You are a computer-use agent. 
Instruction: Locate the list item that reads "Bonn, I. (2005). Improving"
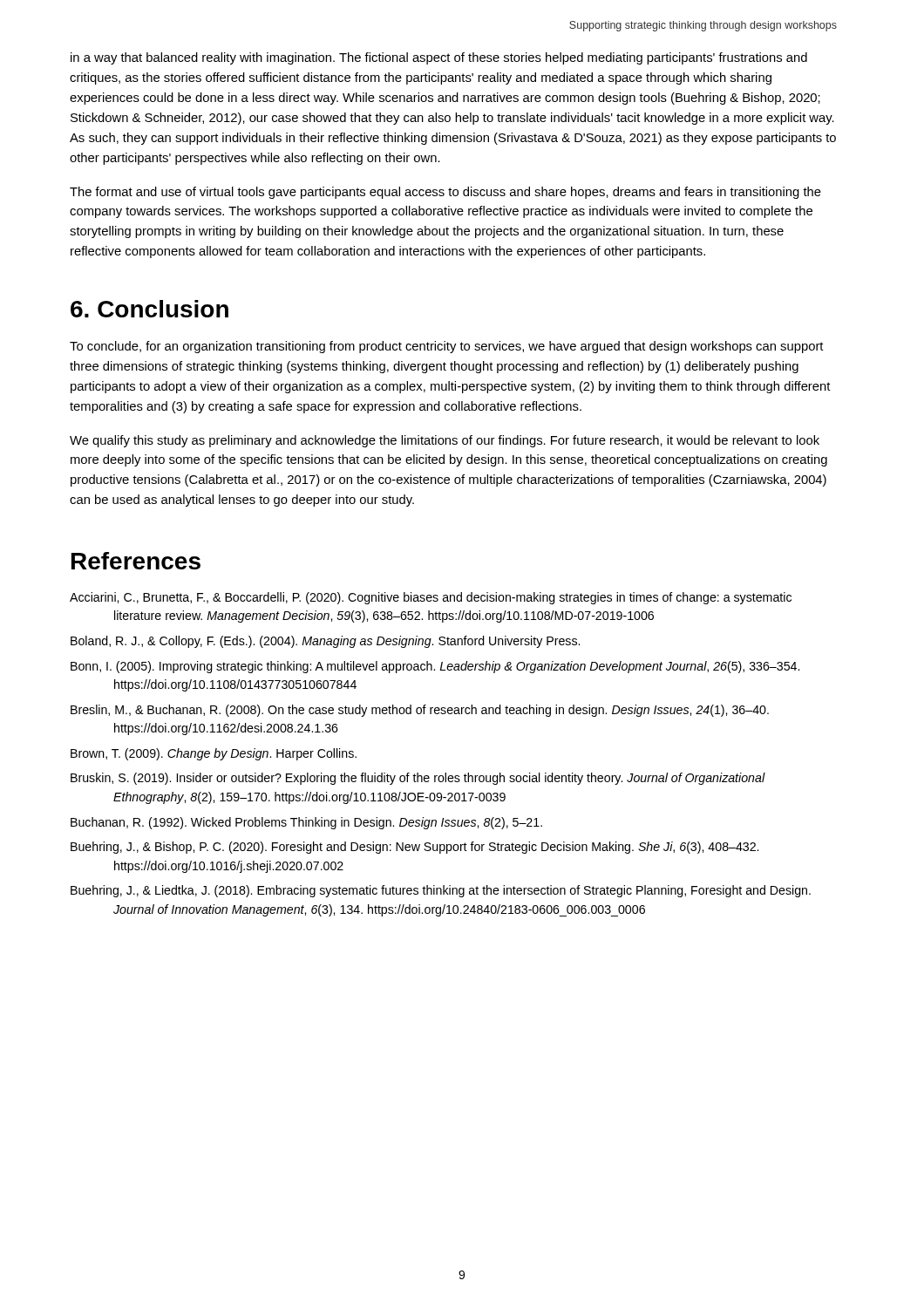(435, 675)
